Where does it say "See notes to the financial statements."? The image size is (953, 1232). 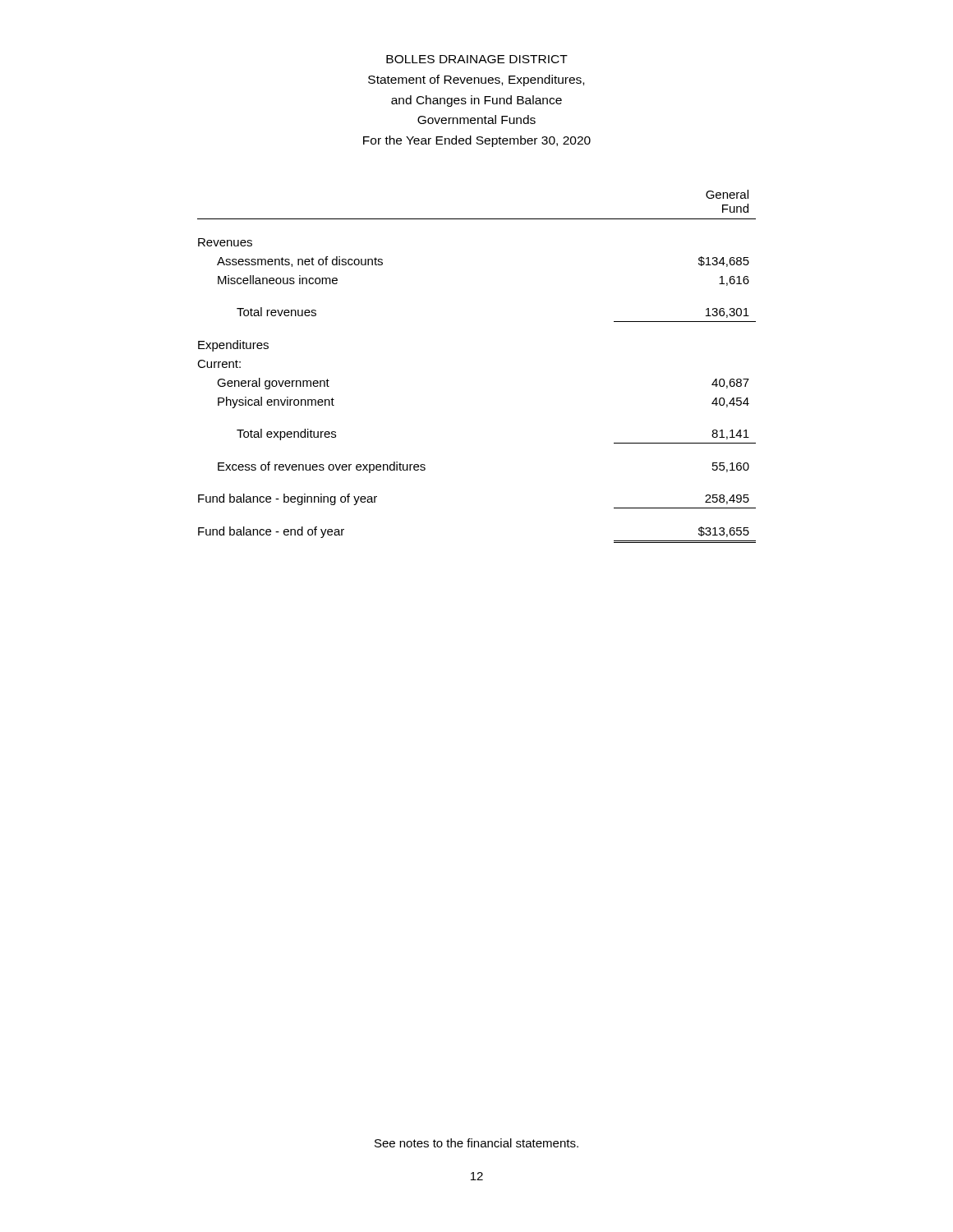tap(476, 1143)
